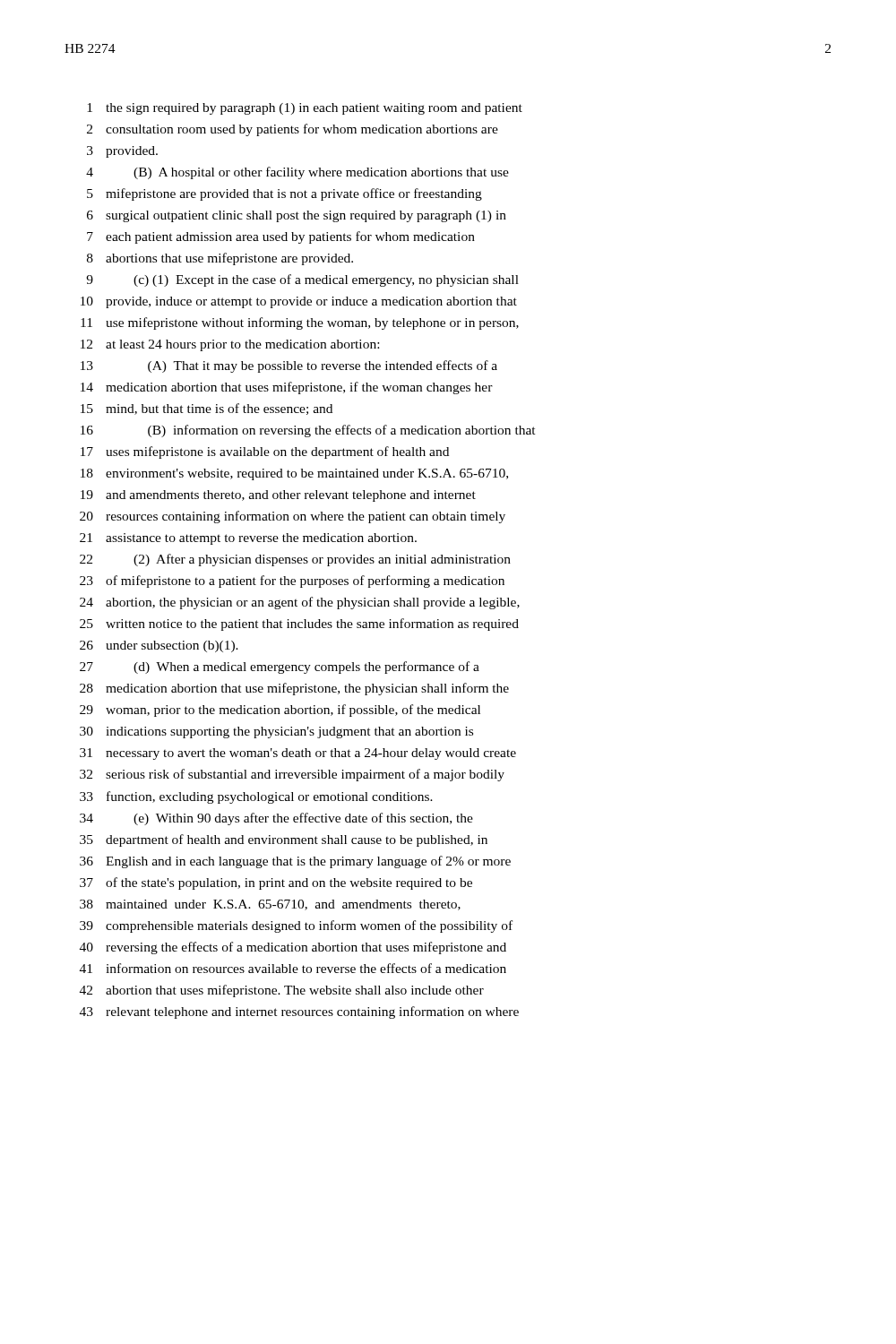896x1344 pixels.
Task: Click the passage that begins "1 the sign required"
Action: click(x=448, y=559)
